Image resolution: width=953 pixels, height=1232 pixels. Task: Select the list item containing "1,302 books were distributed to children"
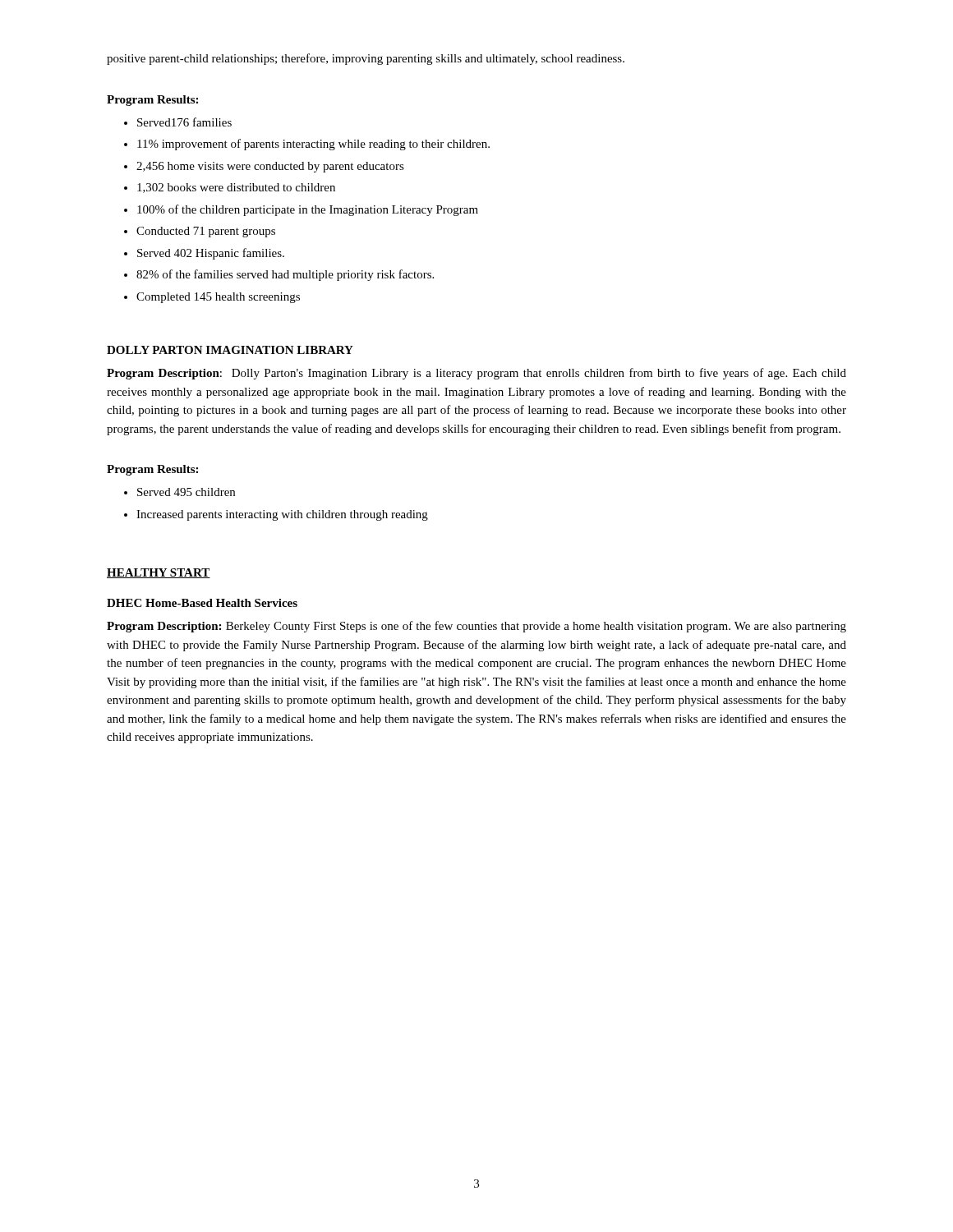[230, 188]
